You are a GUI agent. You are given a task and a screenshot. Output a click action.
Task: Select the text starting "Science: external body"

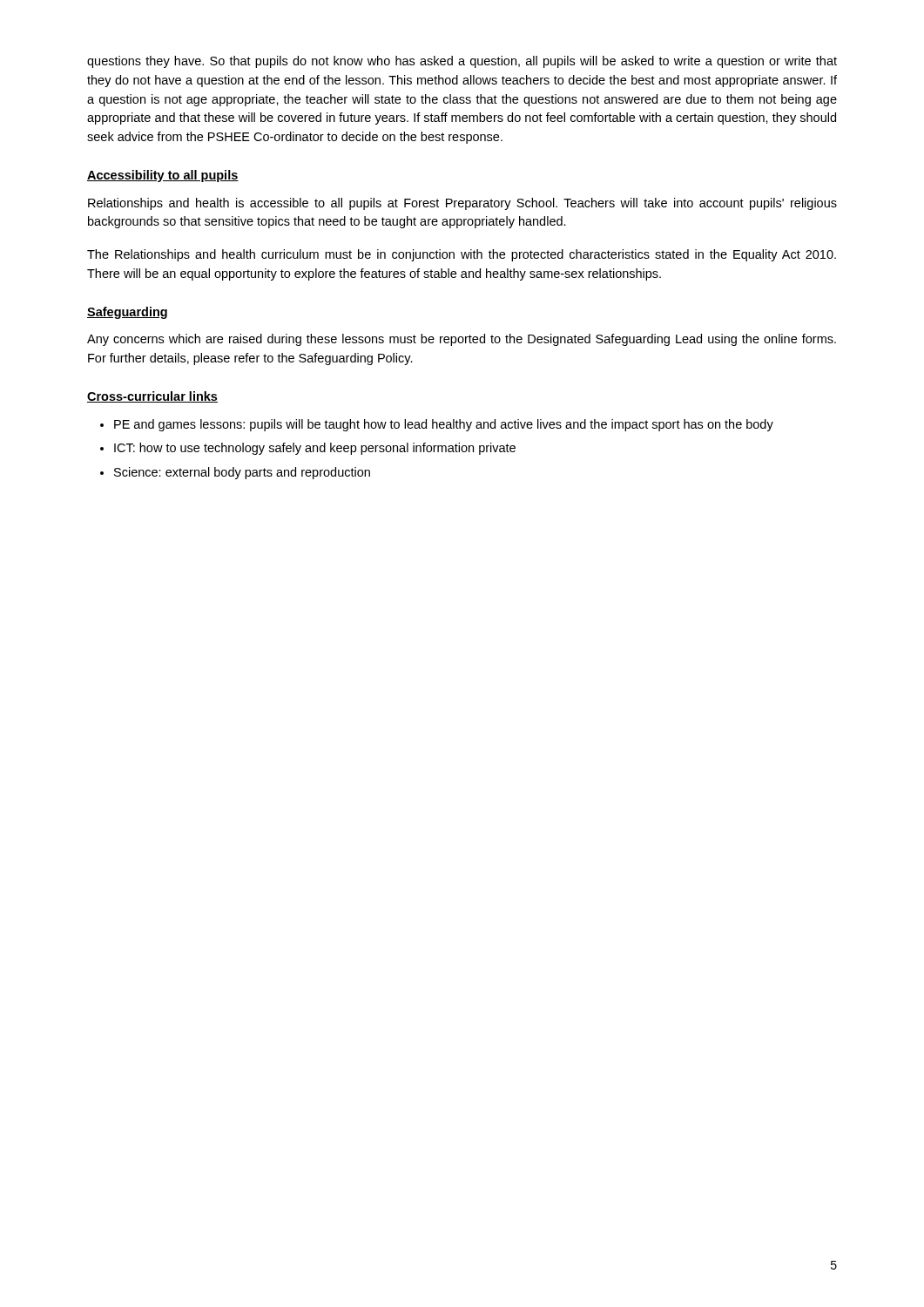242,472
